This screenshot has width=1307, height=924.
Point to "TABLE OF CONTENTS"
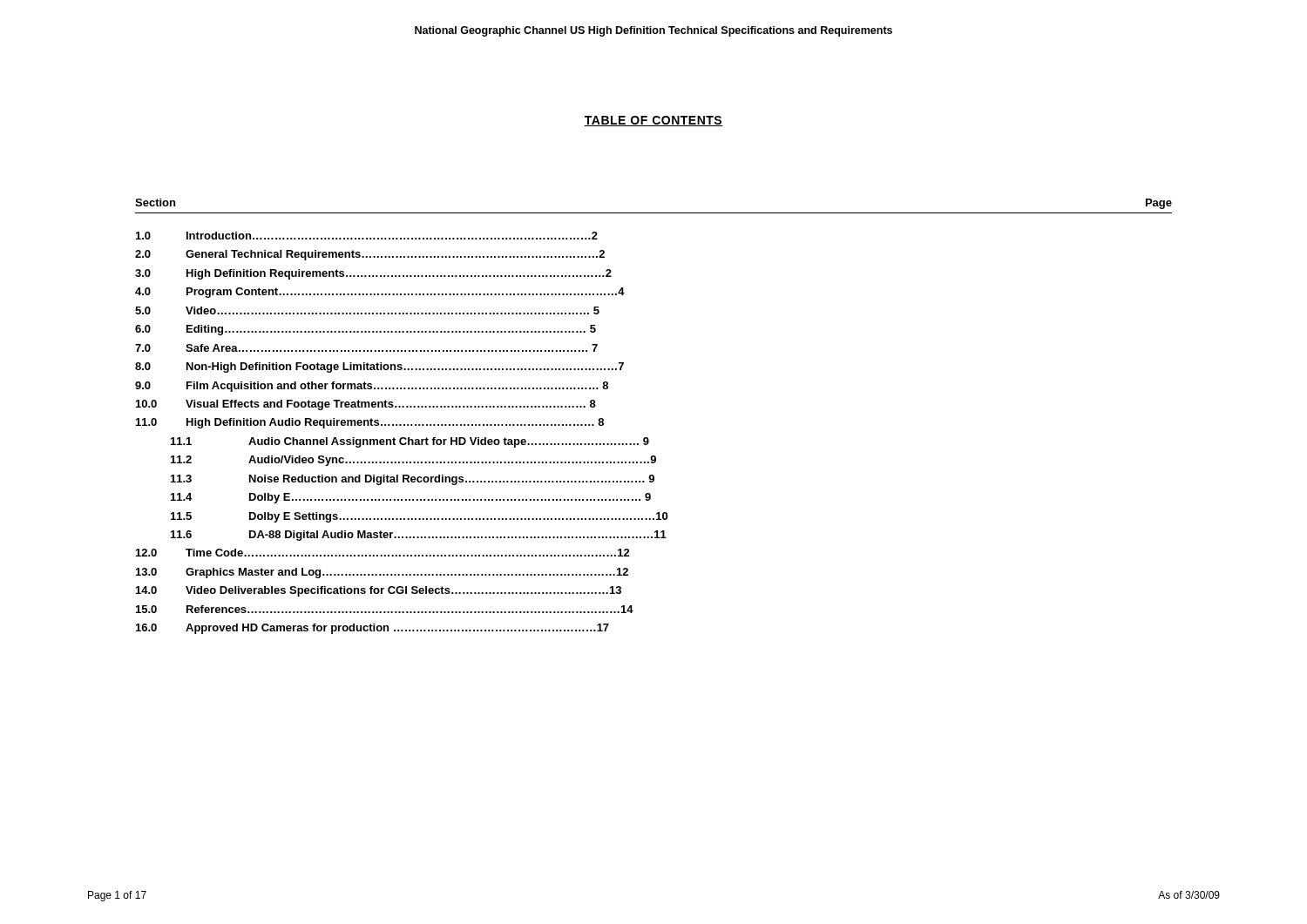654,120
